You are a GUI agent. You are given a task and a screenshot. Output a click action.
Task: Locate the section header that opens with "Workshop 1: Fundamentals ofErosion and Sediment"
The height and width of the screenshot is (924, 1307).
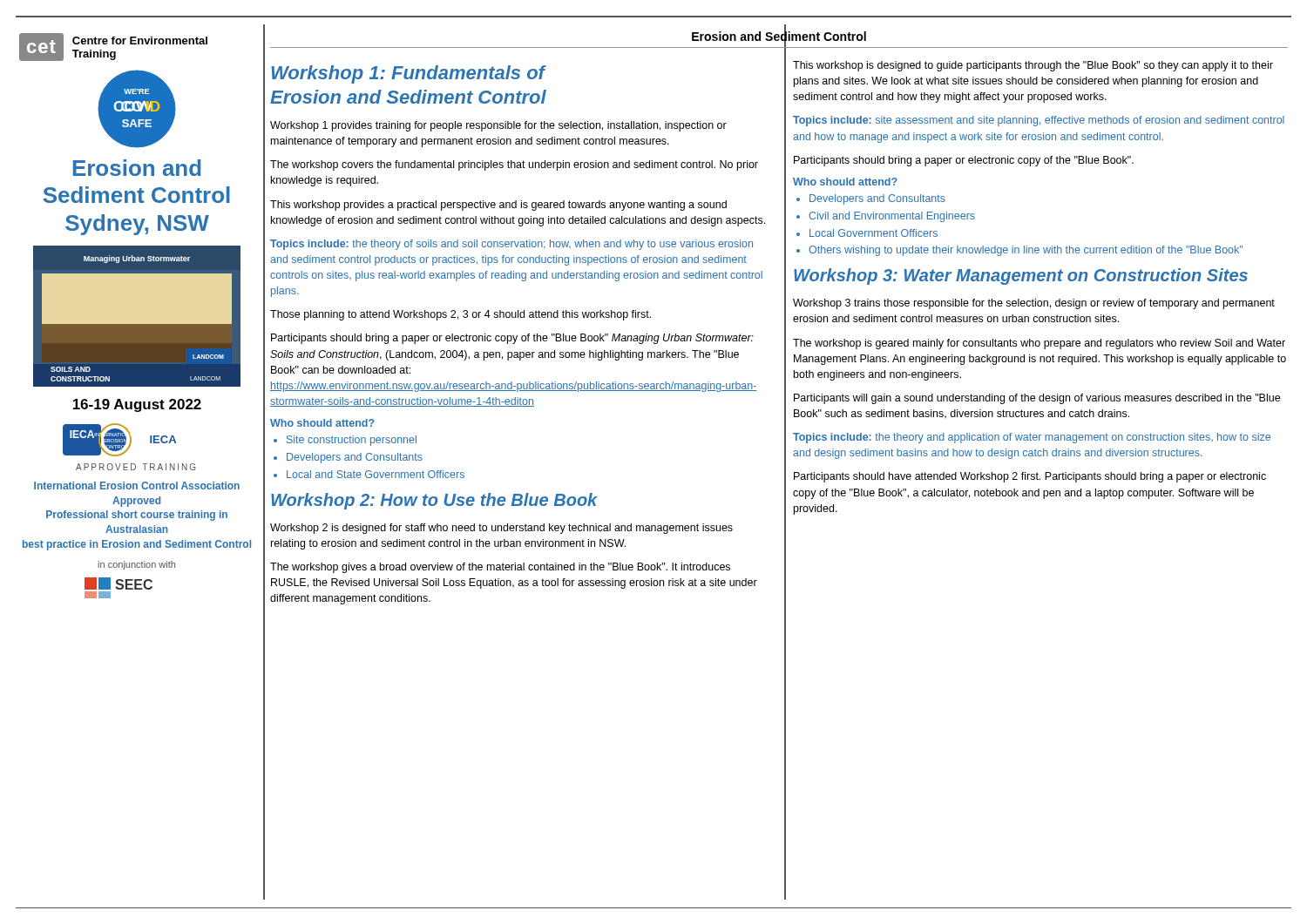click(518, 85)
